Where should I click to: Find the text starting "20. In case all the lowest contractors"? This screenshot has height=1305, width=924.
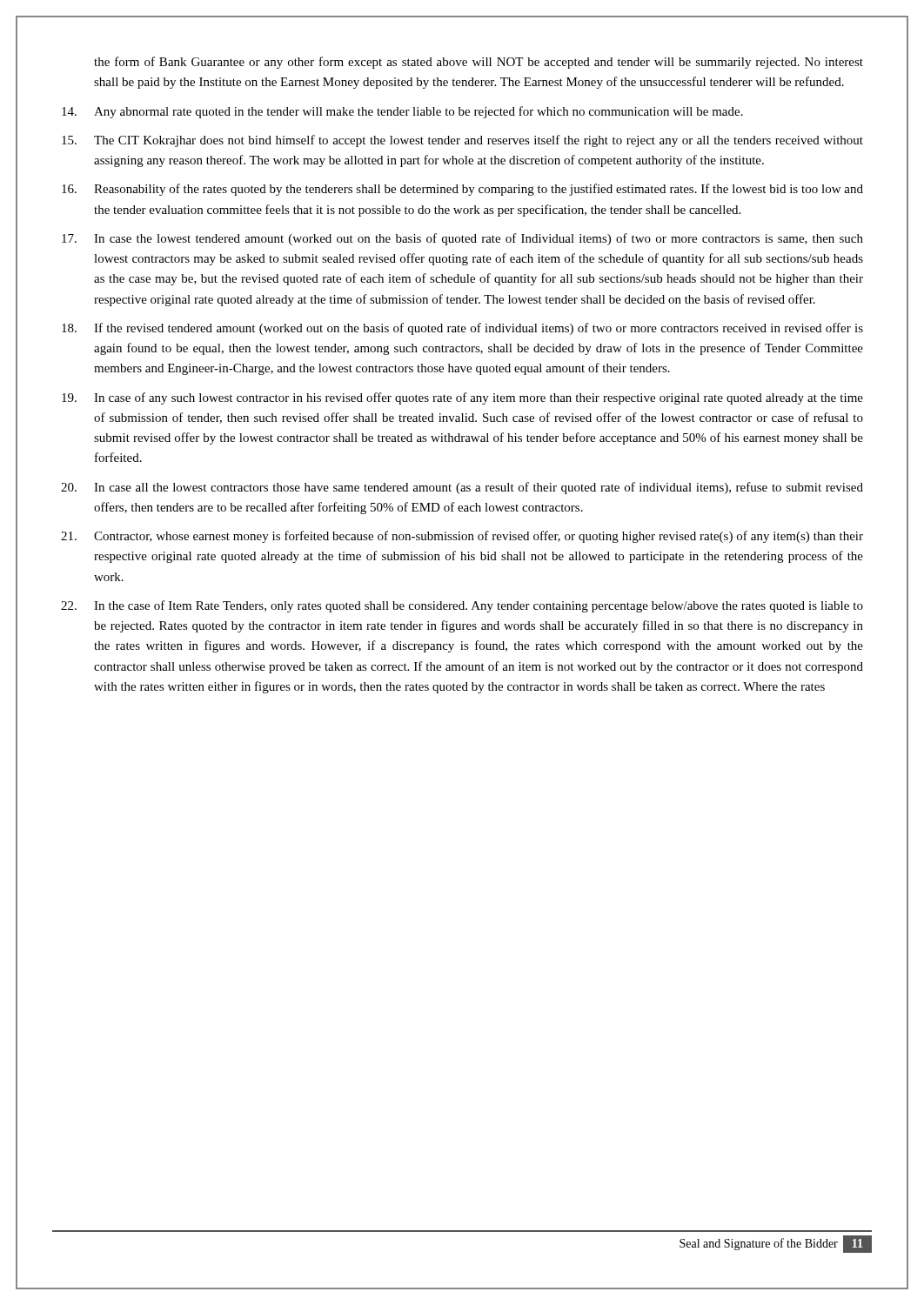click(462, 497)
